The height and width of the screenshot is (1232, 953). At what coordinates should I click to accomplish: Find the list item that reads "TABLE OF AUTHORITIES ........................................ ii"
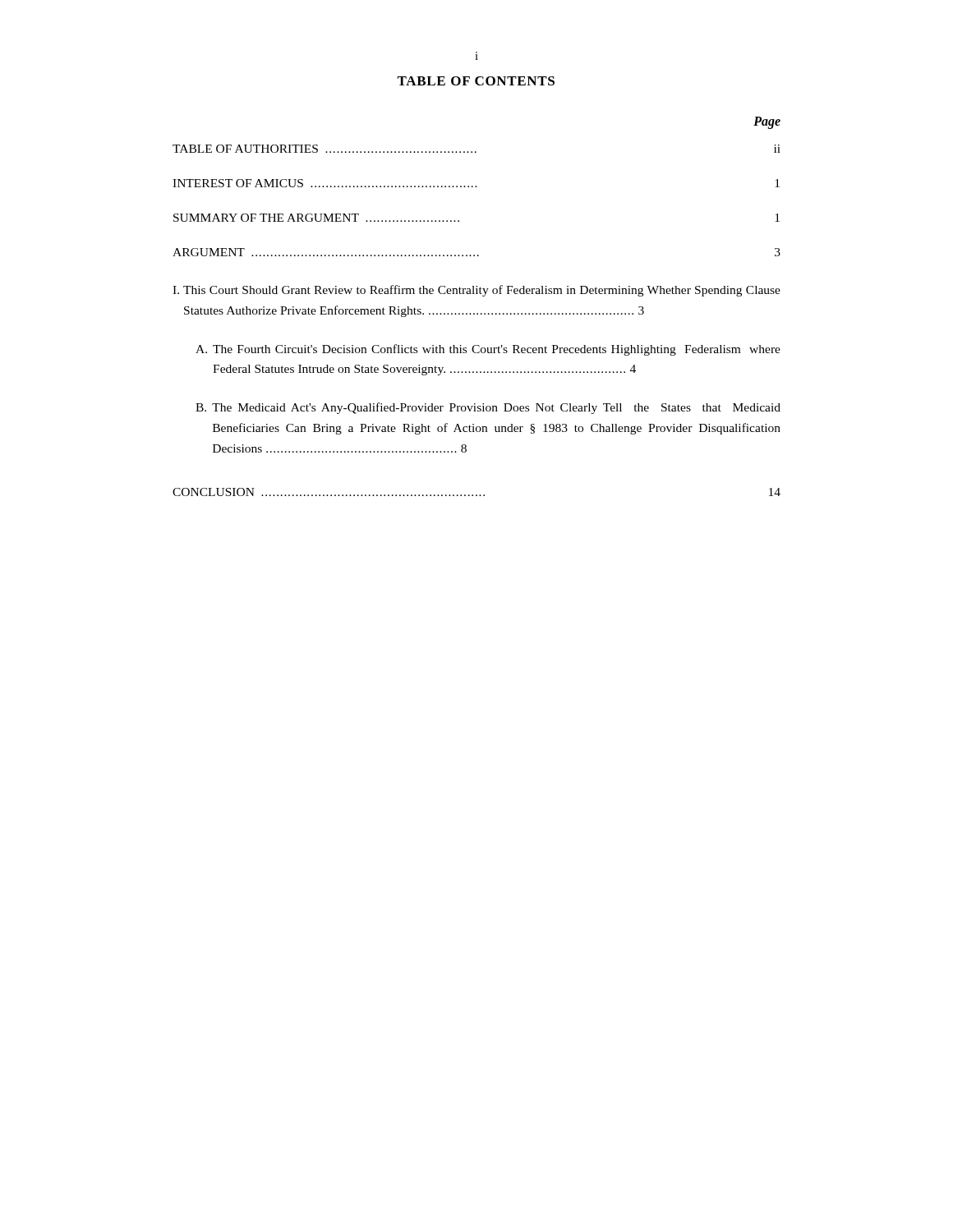[x=476, y=149]
